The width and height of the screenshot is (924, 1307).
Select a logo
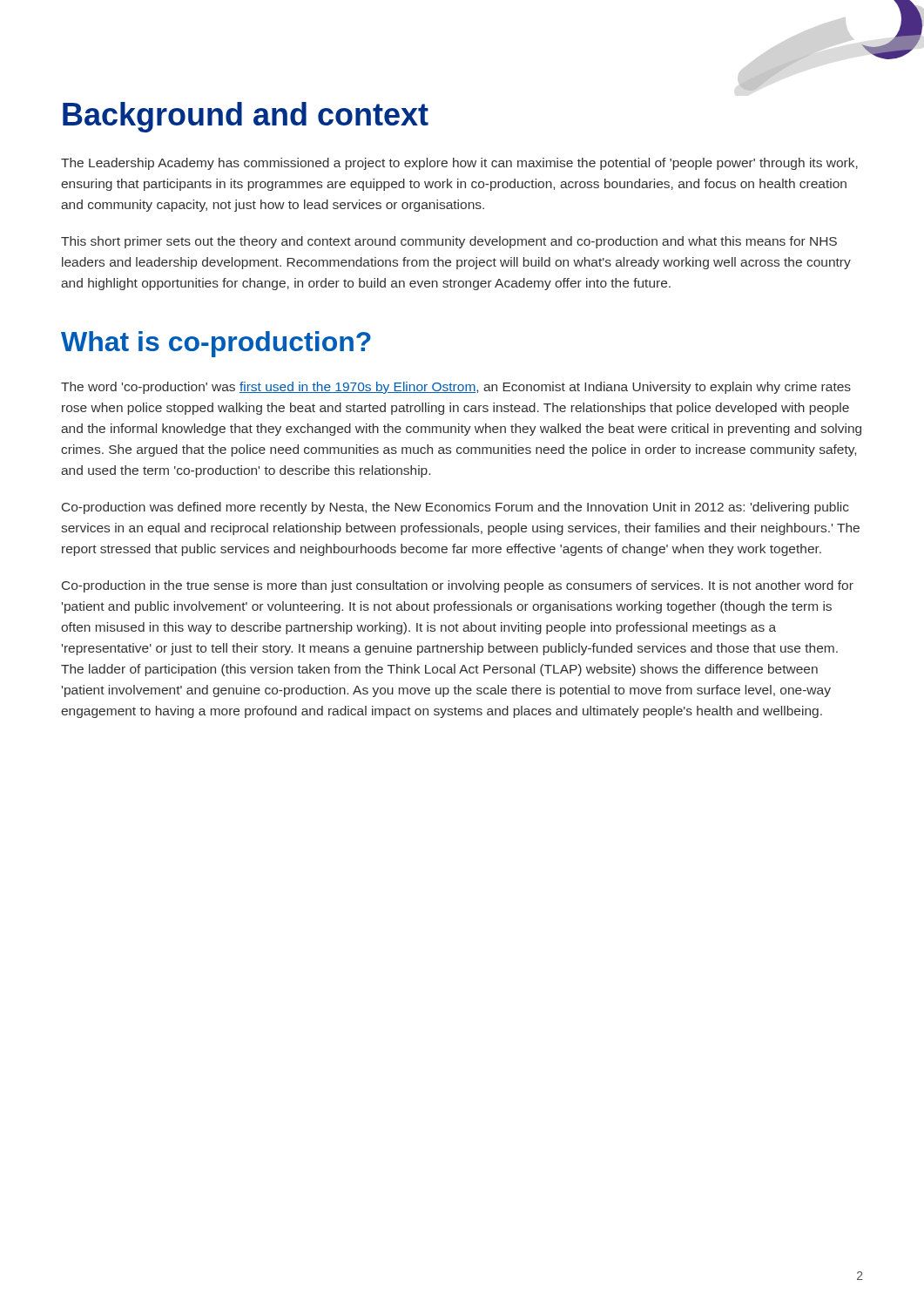pos(828,48)
